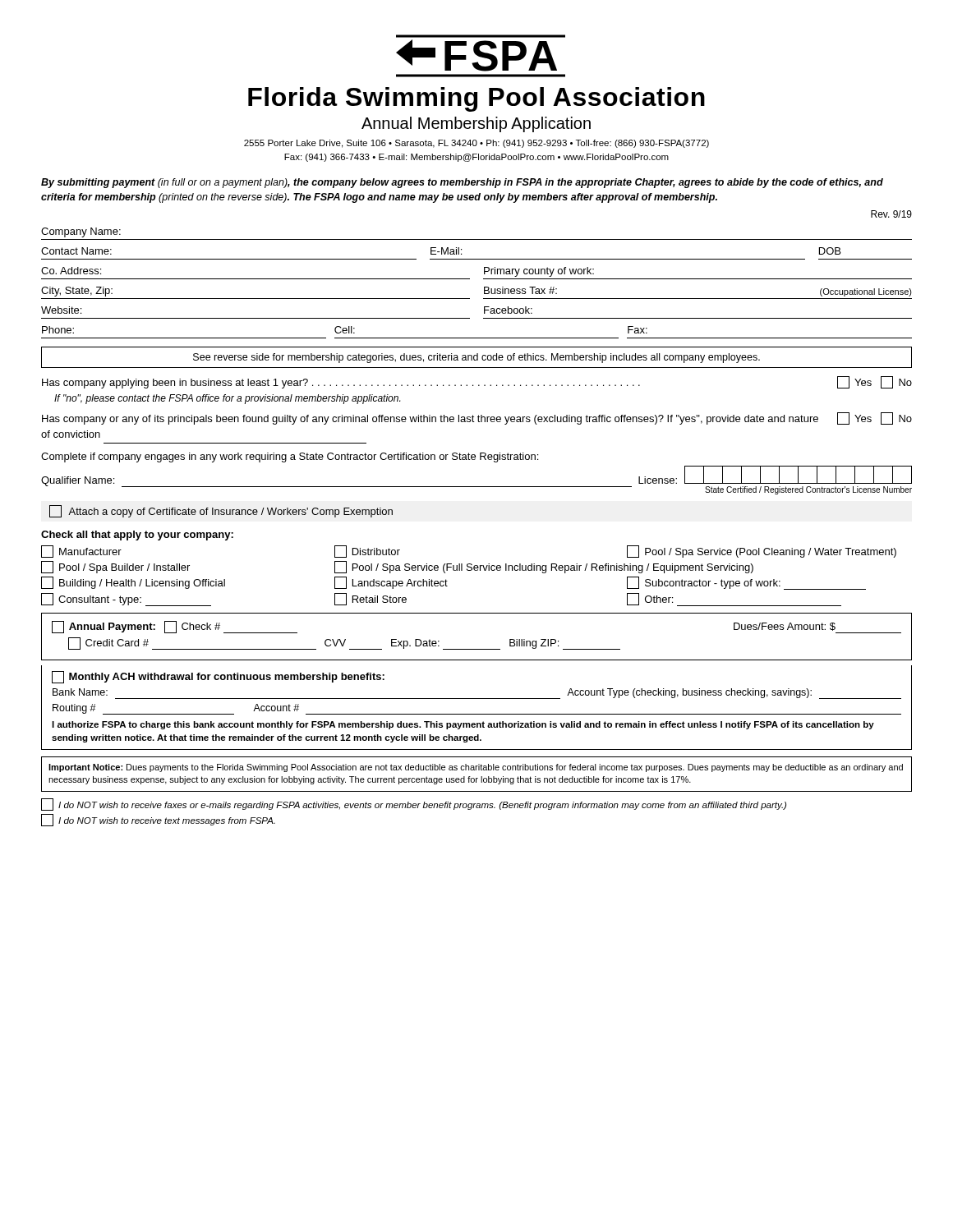Locate the text "Phone: Cell: Fax:"
953x1232 pixels.
(x=476, y=331)
